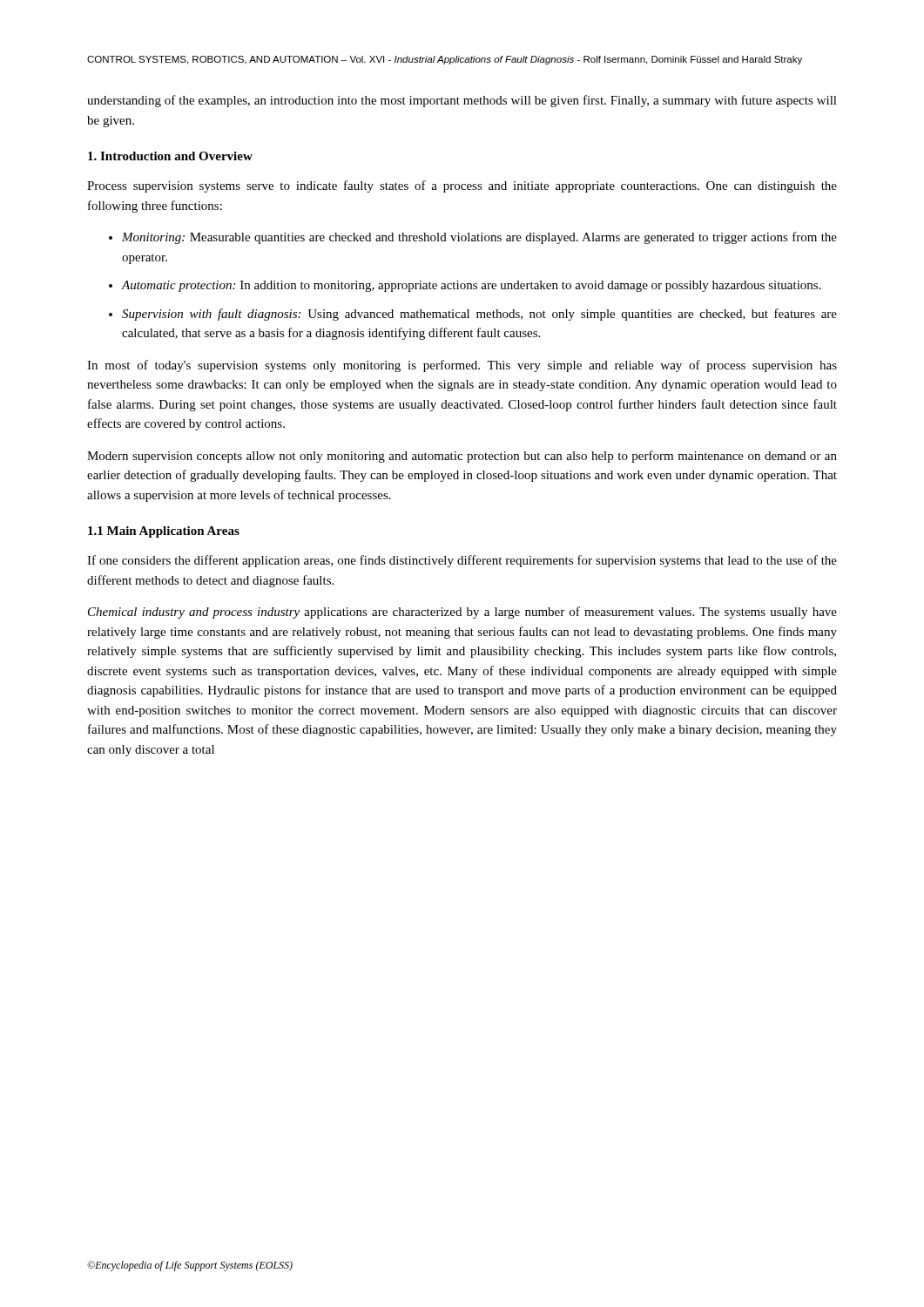
Task: Select the passage starting "Process supervision systems serve"
Action: [x=462, y=196]
